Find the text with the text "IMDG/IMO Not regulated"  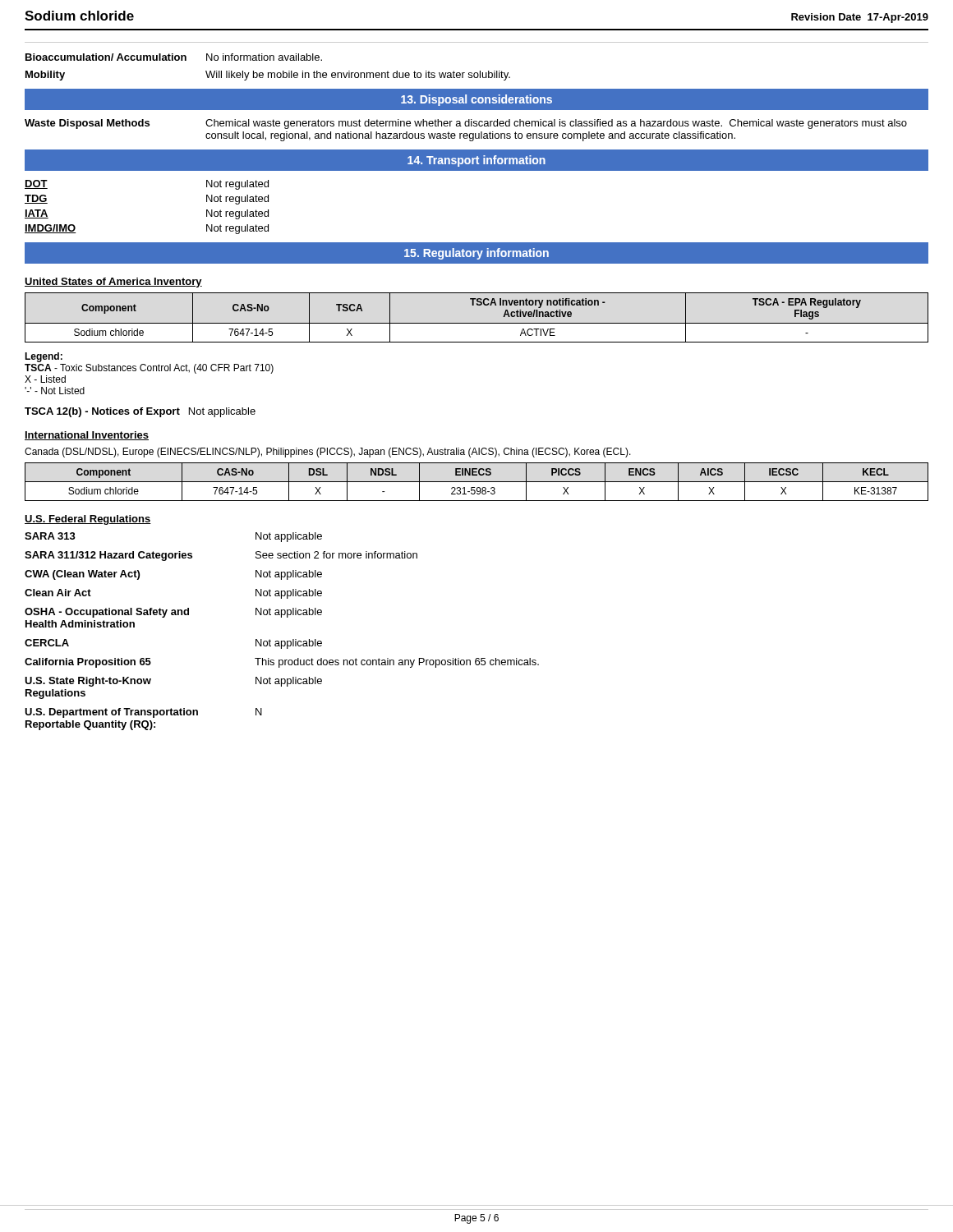click(x=51, y=229)
